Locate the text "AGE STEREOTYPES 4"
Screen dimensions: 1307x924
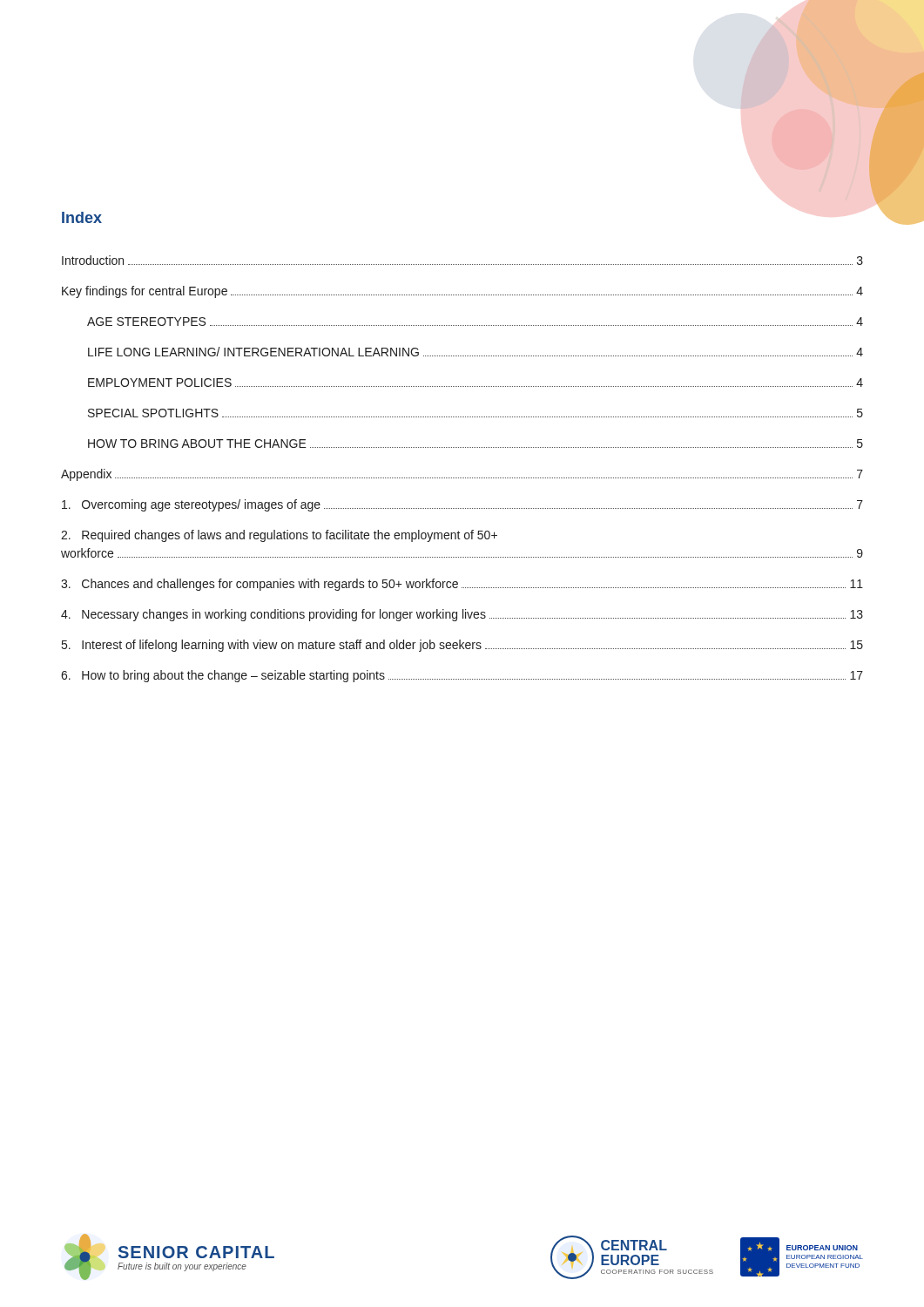click(475, 322)
